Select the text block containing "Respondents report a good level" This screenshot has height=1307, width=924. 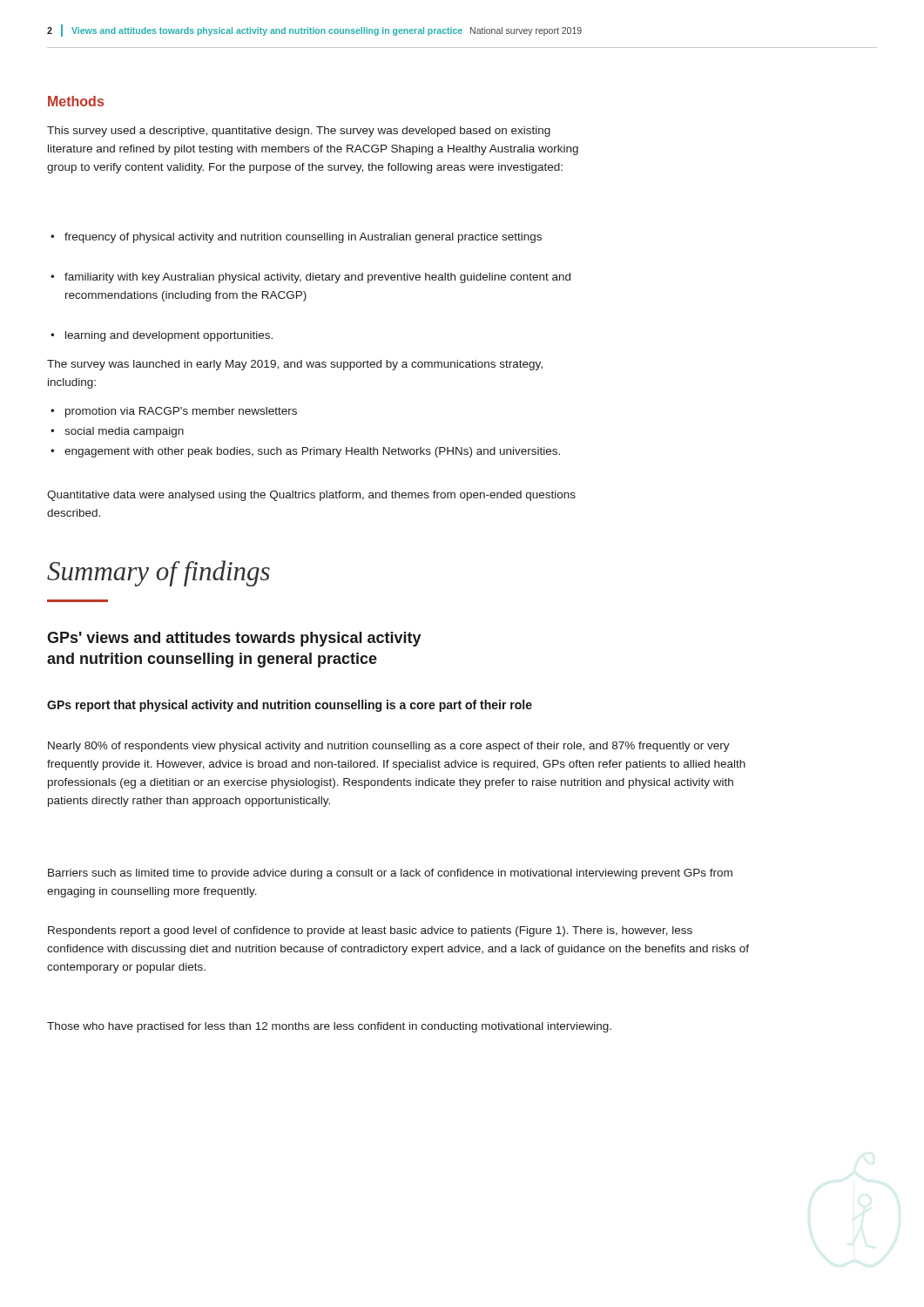(x=398, y=948)
